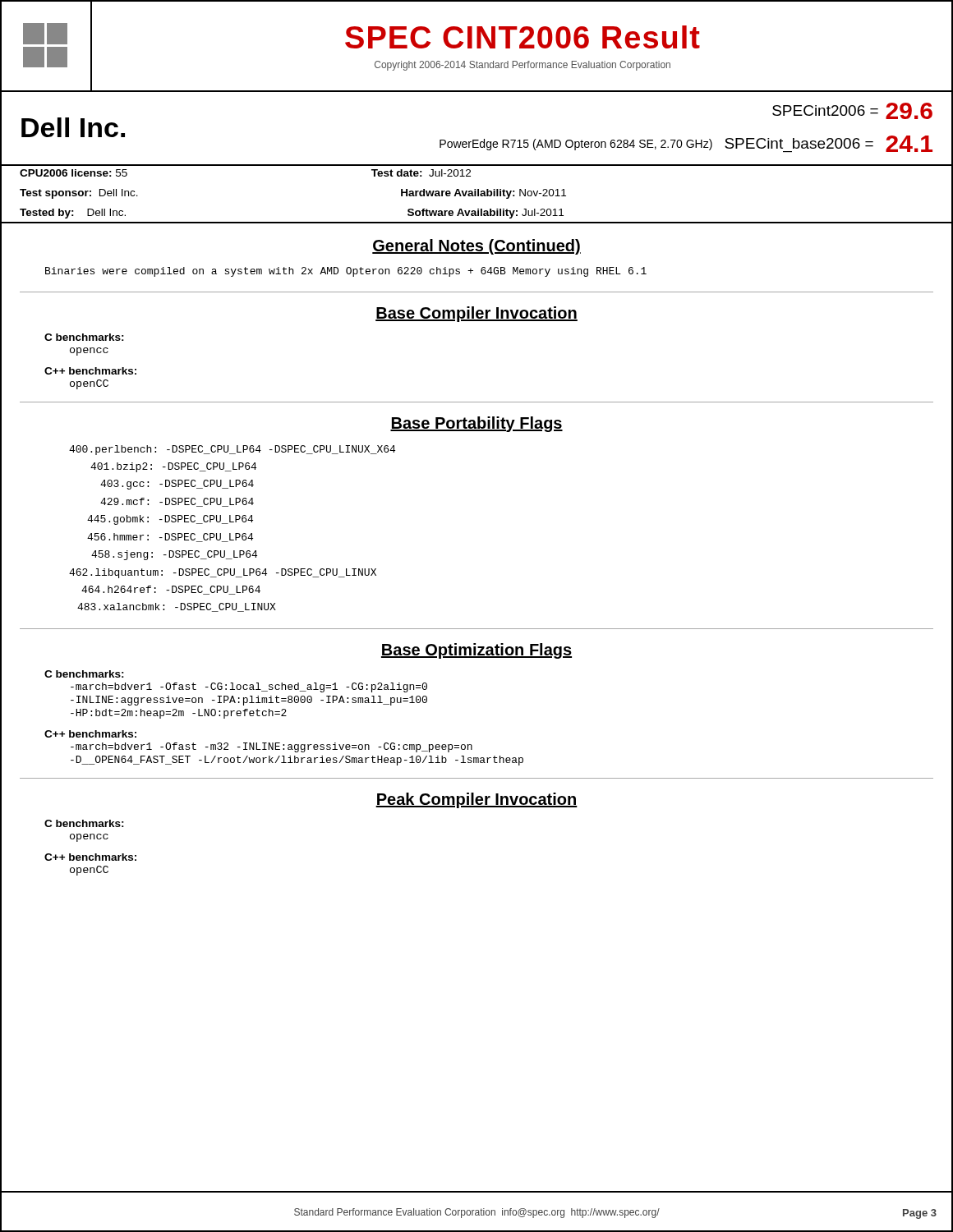Screen dimensions: 1232x953
Task: Click on the passage starting "458.sjeng: -DSPEC_CPU_LP64"
Action: click(x=175, y=555)
